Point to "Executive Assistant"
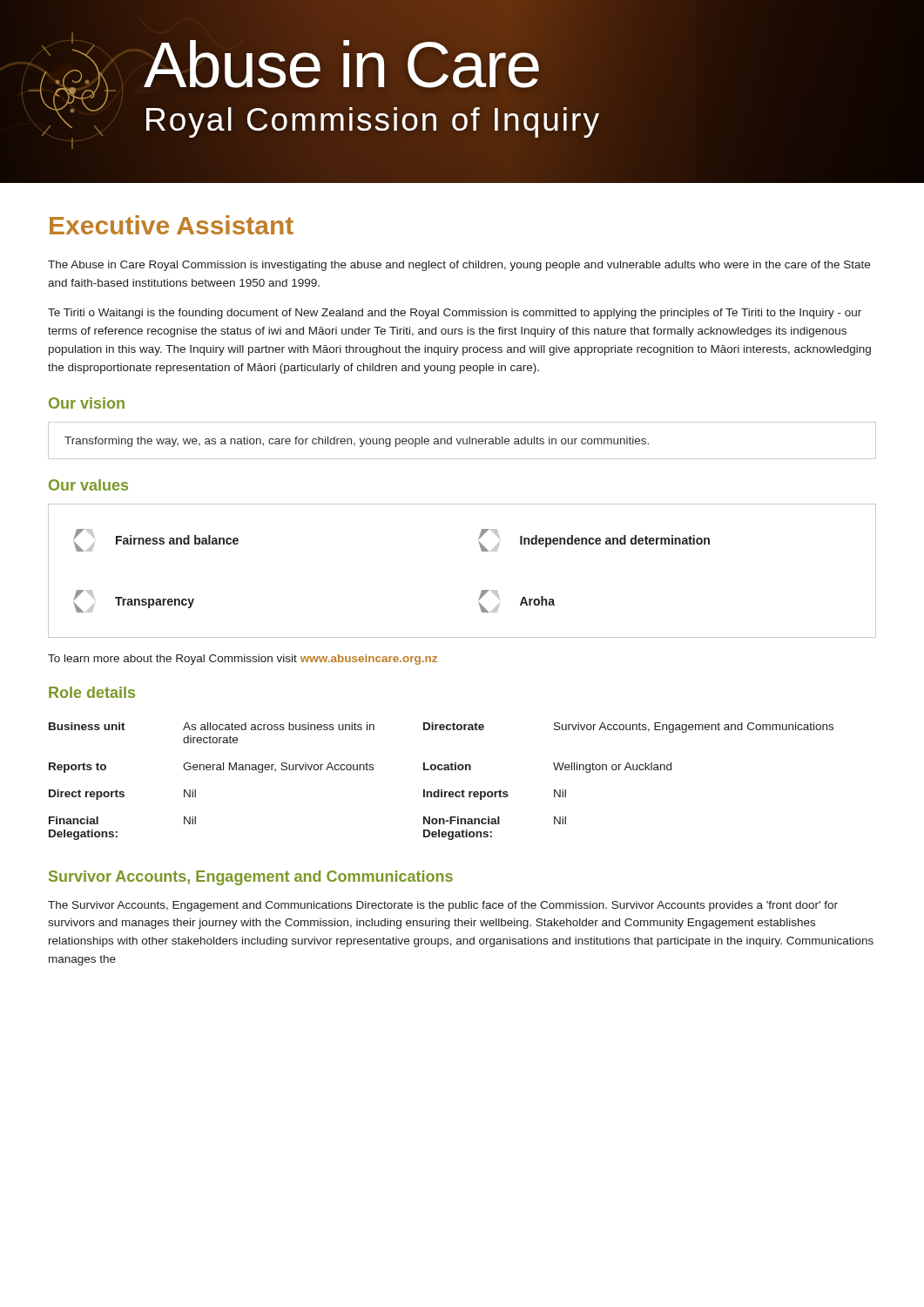Viewport: 924px width, 1307px height. (171, 225)
